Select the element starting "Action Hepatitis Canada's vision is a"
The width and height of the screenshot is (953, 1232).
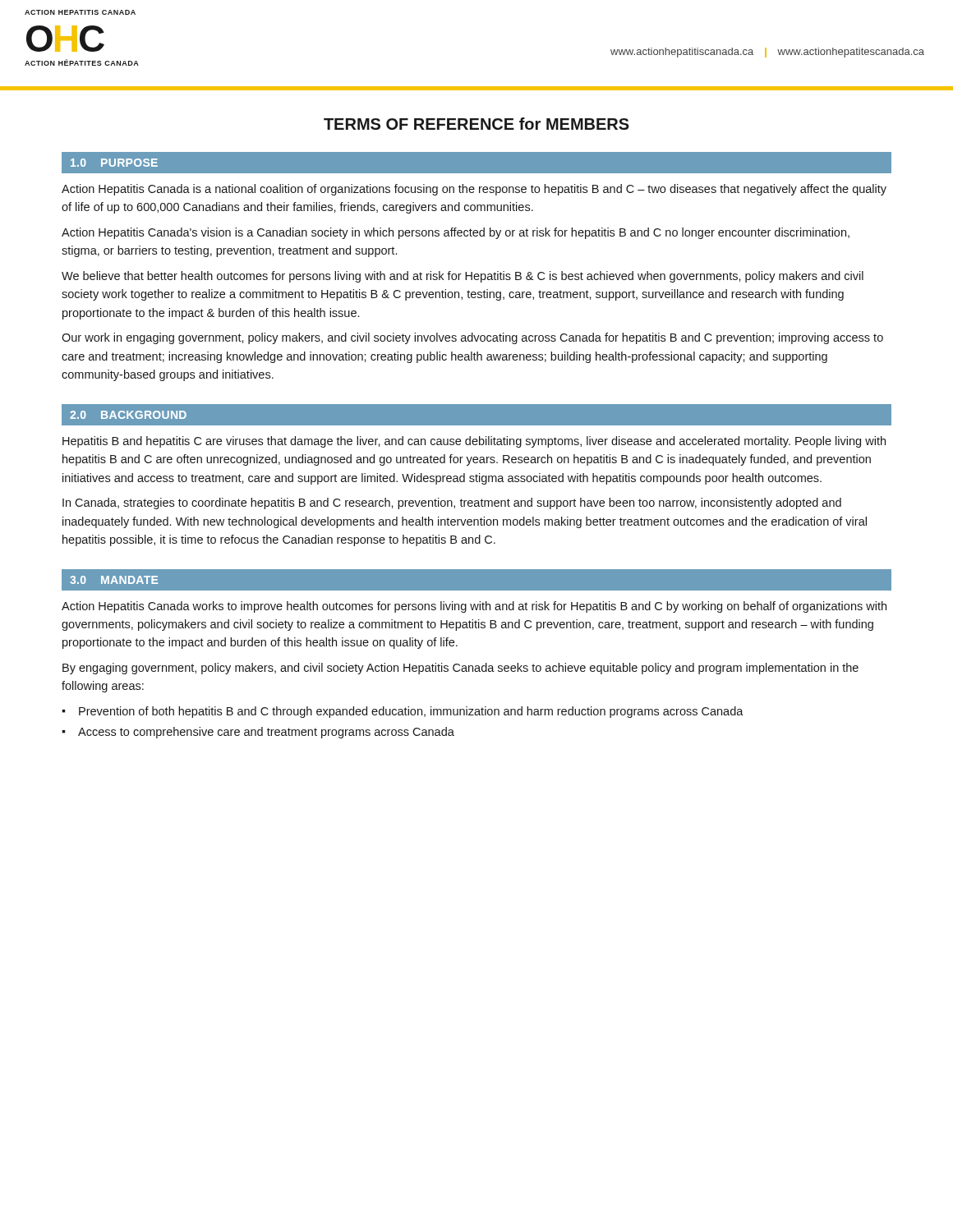click(x=456, y=242)
